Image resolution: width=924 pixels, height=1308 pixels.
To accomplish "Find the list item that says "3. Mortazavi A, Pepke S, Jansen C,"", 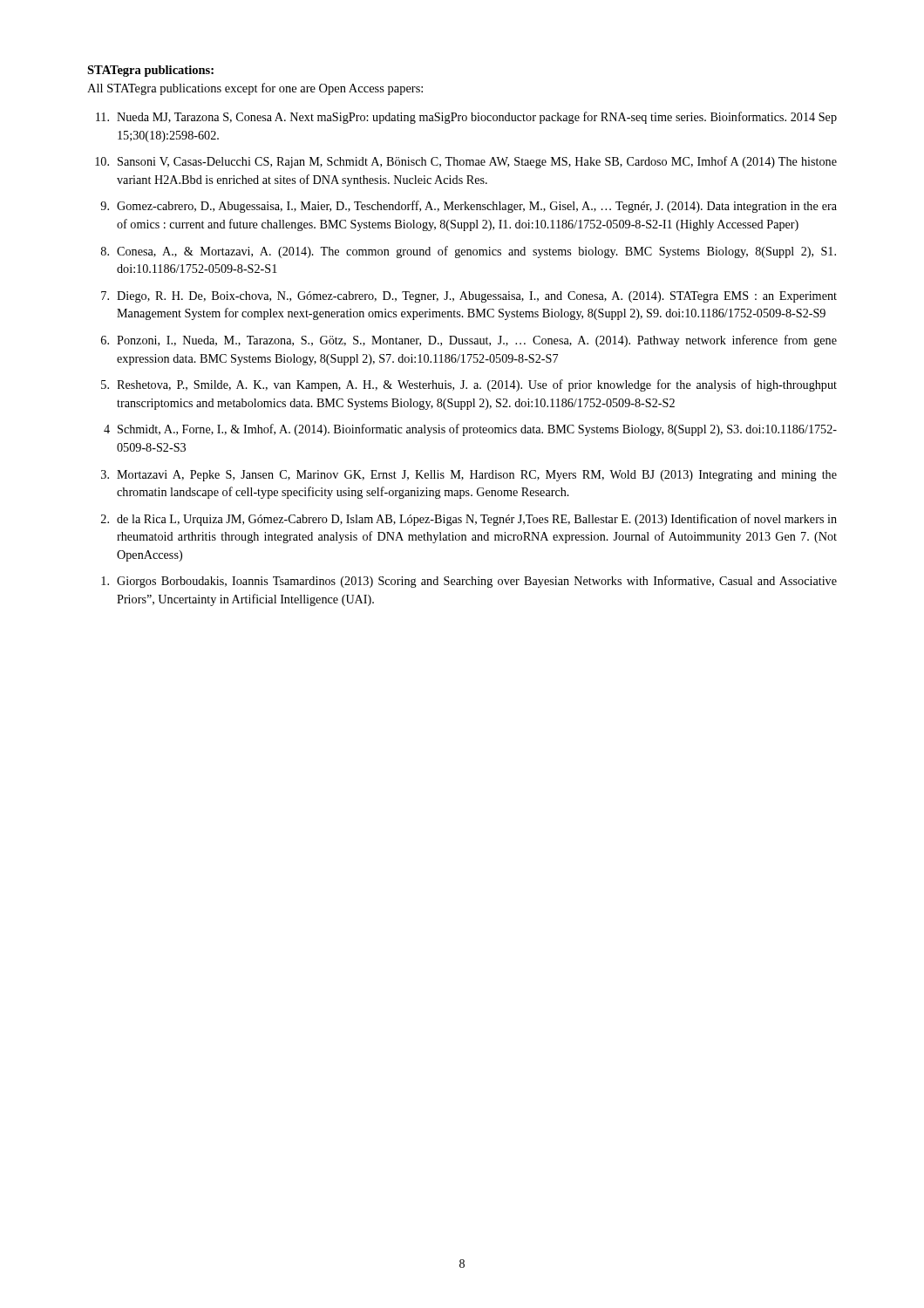I will (x=462, y=483).
